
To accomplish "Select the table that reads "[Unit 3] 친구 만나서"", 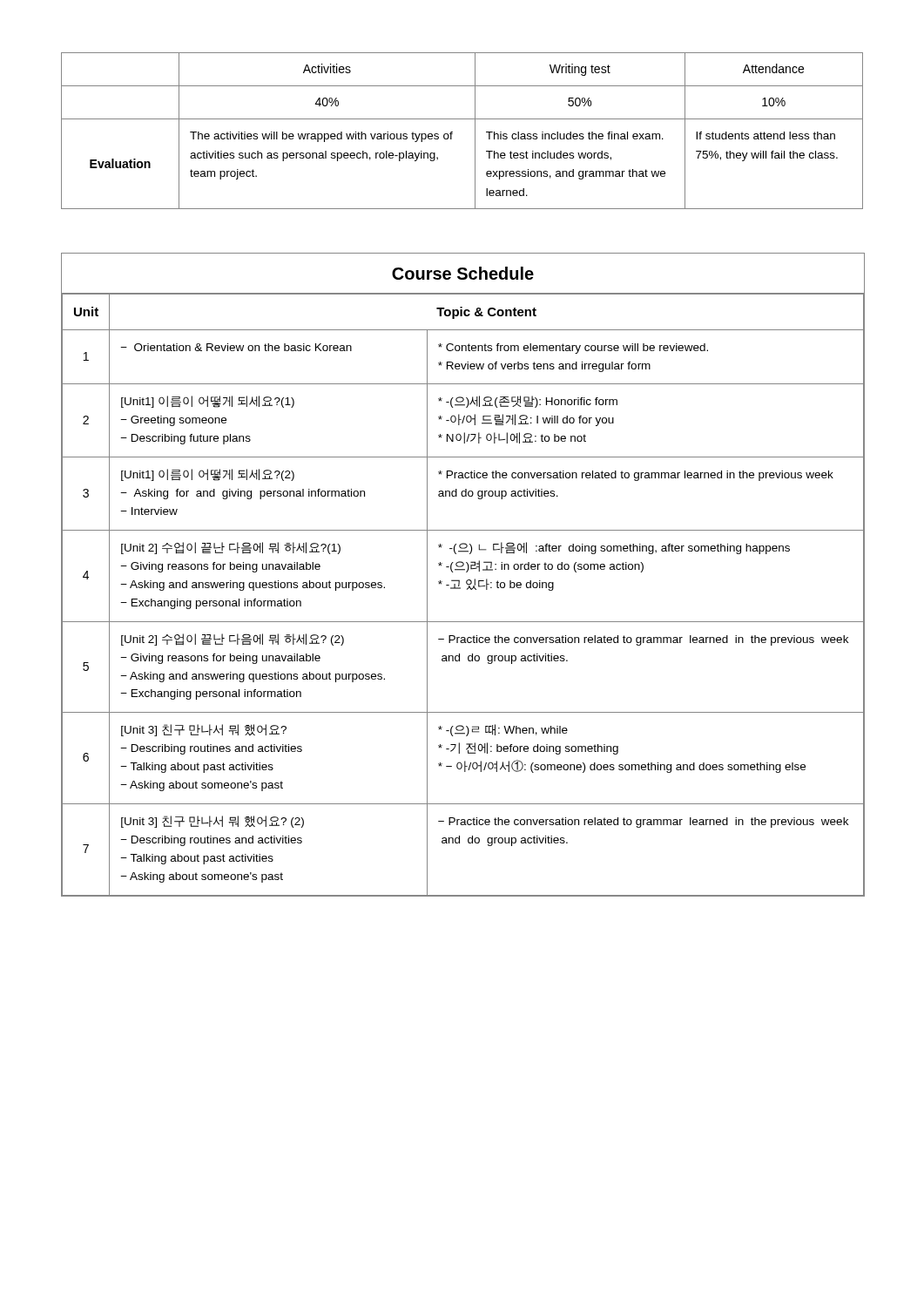I will click(x=462, y=575).
